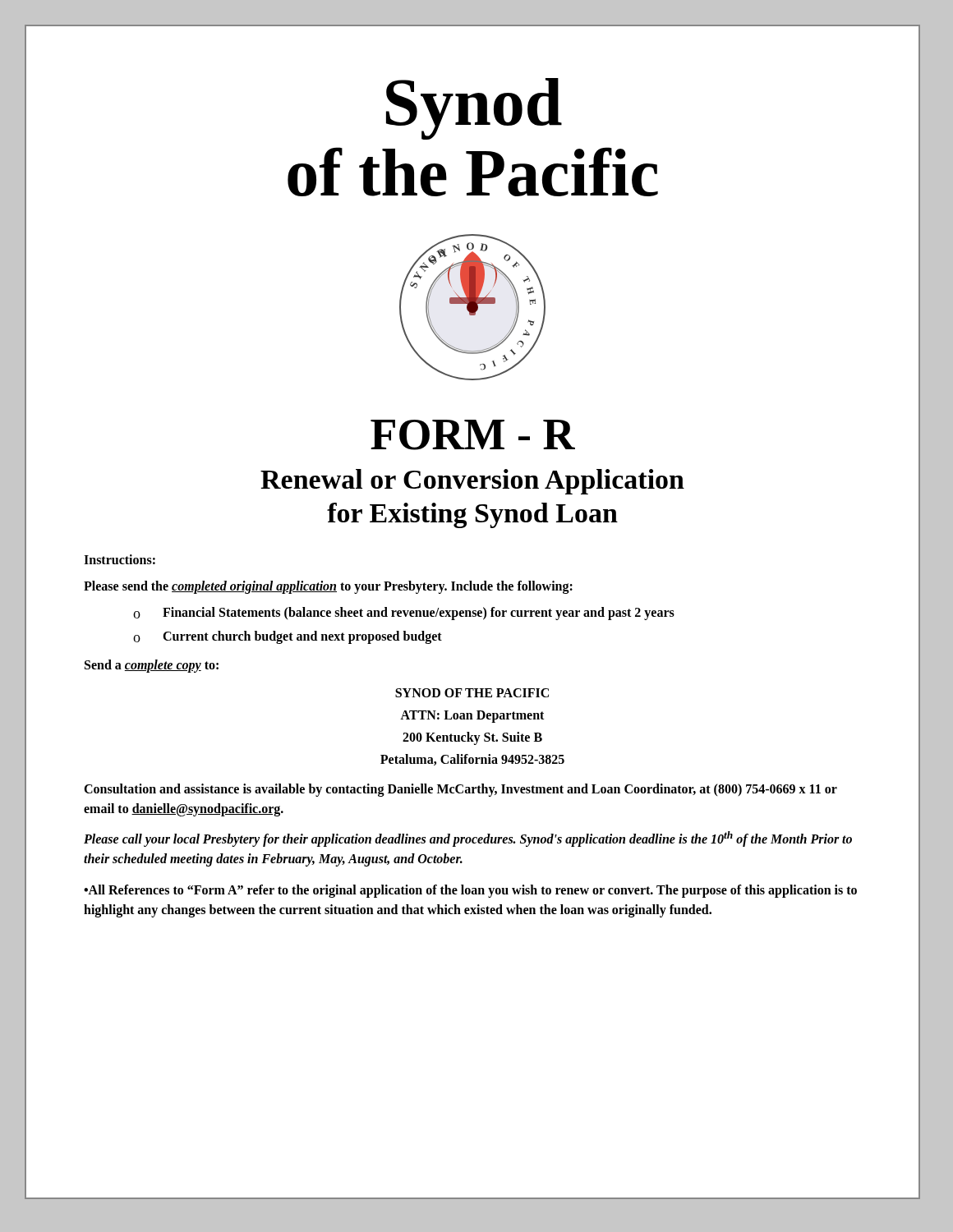This screenshot has width=953, height=1232.
Task: Navigate to the text block starting "o Current church budget and next proposed"
Action: point(287,638)
